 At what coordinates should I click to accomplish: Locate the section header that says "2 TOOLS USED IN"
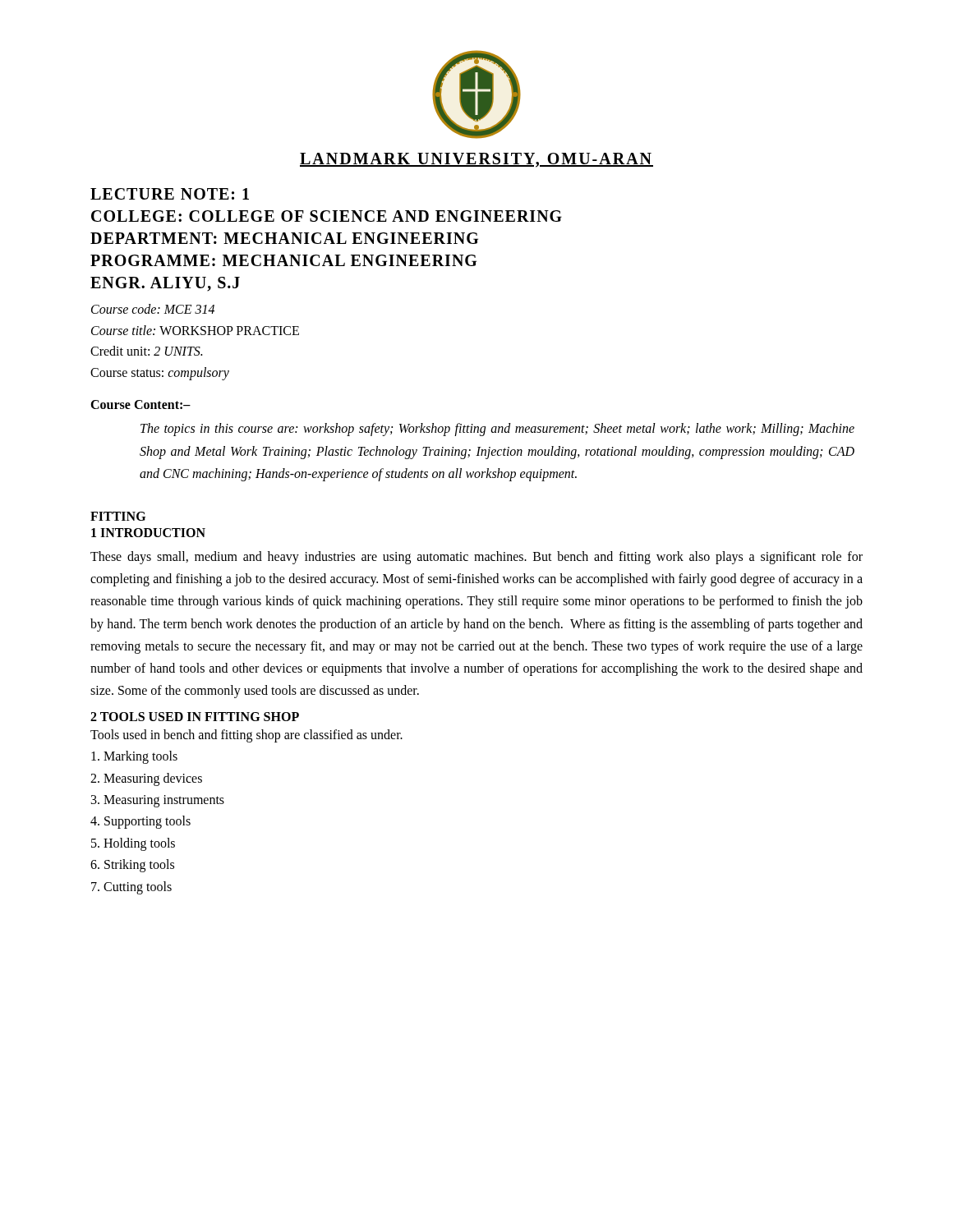pos(195,717)
